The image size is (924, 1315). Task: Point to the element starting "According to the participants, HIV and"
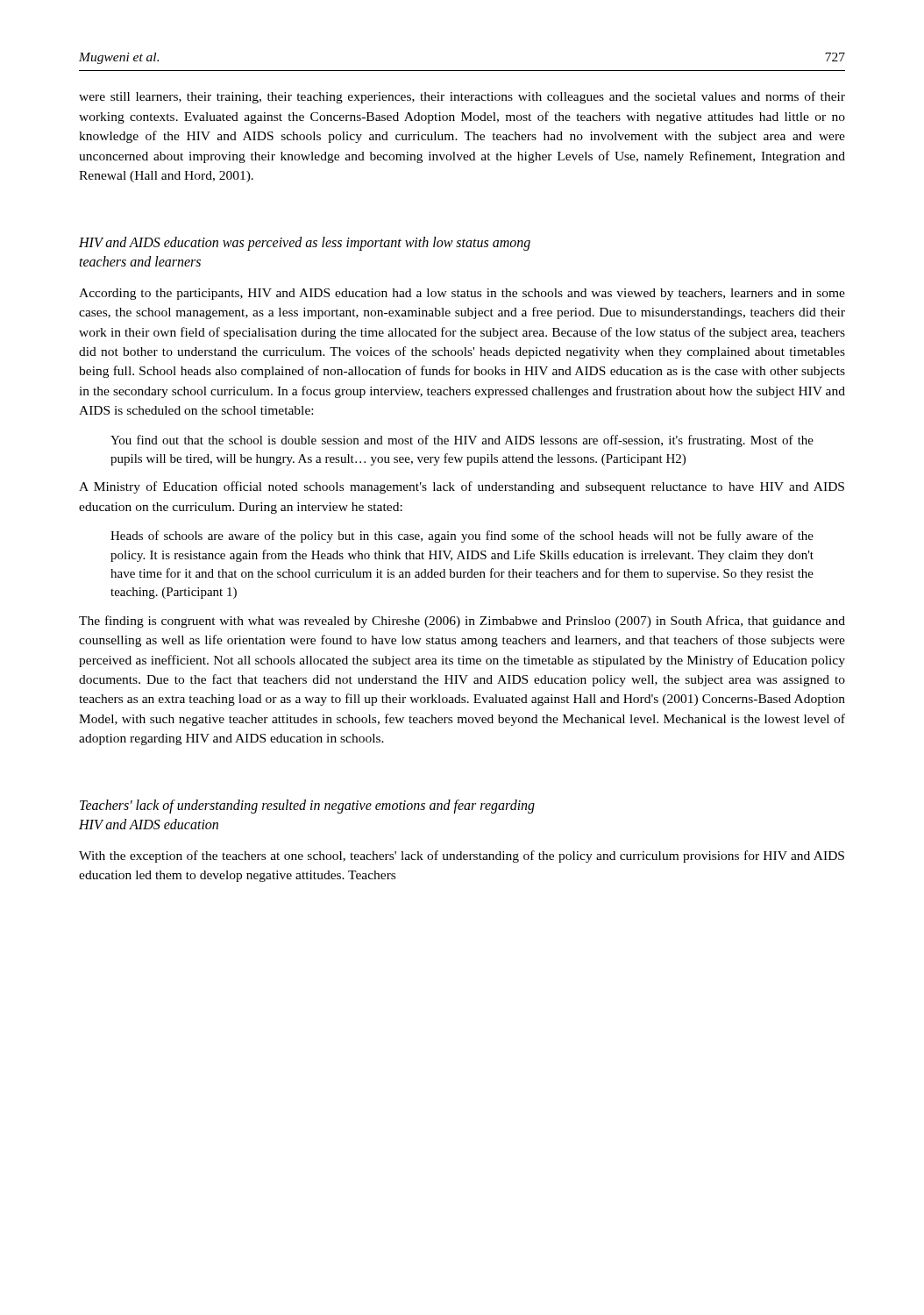click(x=462, y=351)
